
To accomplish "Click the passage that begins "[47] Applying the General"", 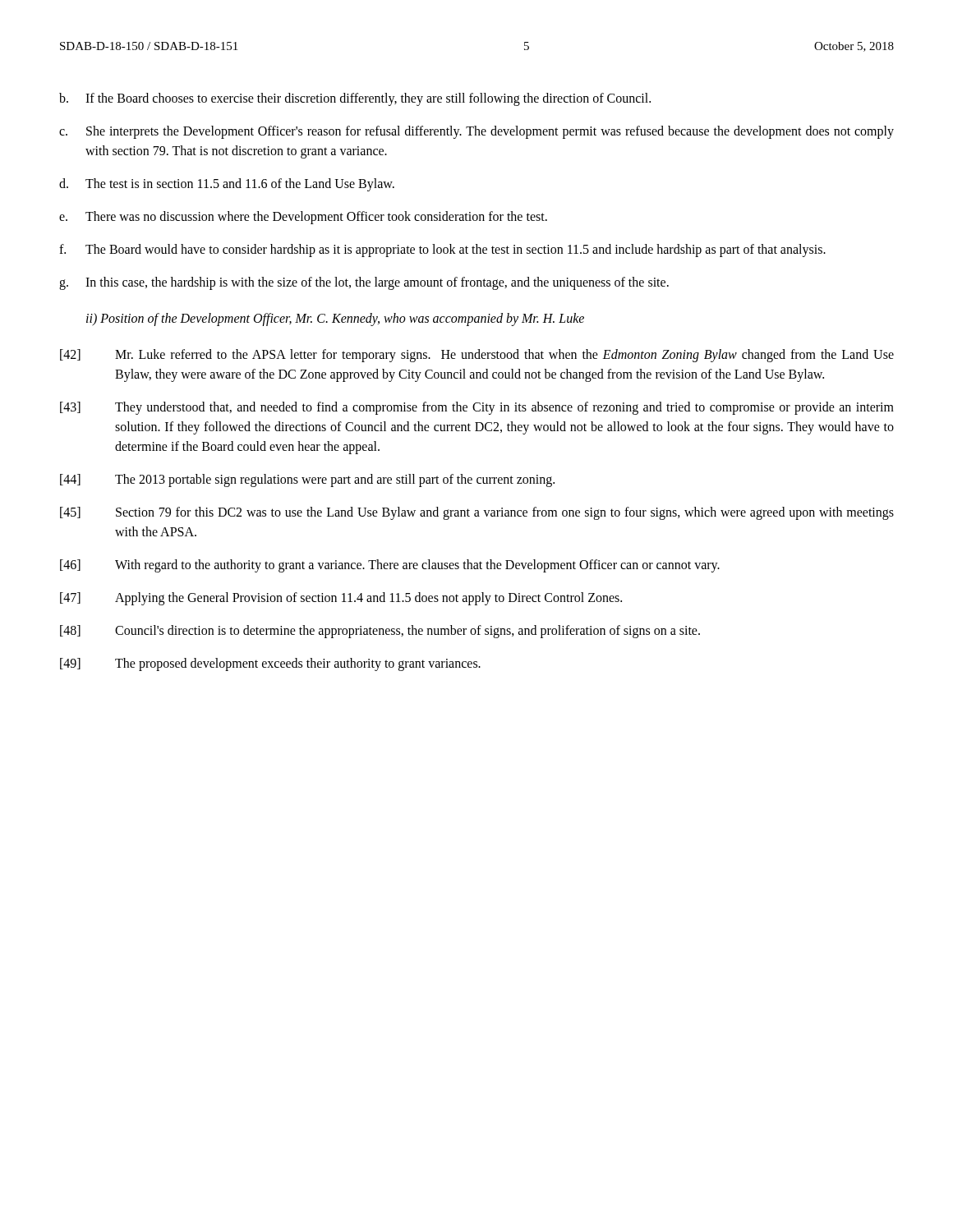I will 476,598.
